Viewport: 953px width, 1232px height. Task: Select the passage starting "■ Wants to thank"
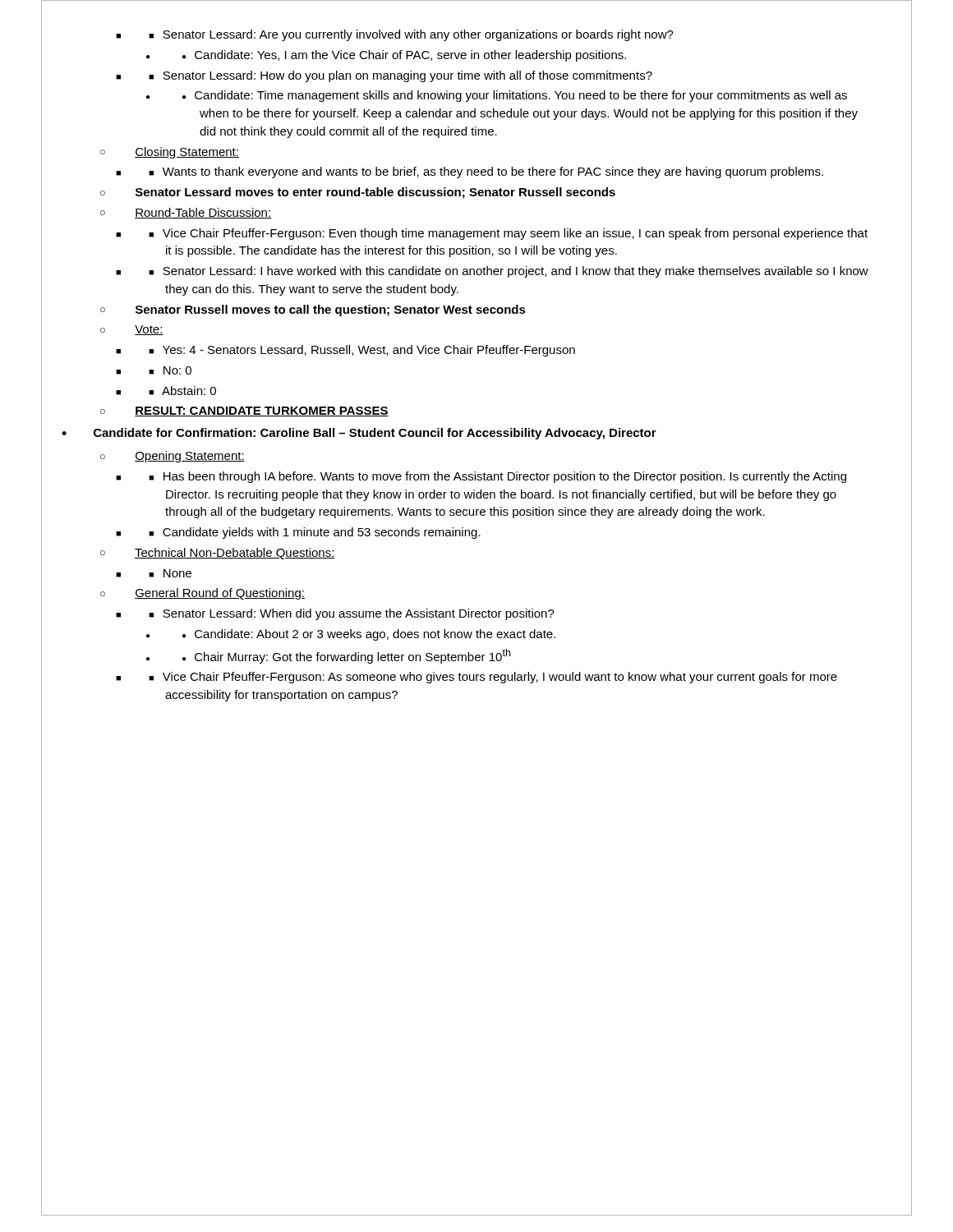coord(486,171)
